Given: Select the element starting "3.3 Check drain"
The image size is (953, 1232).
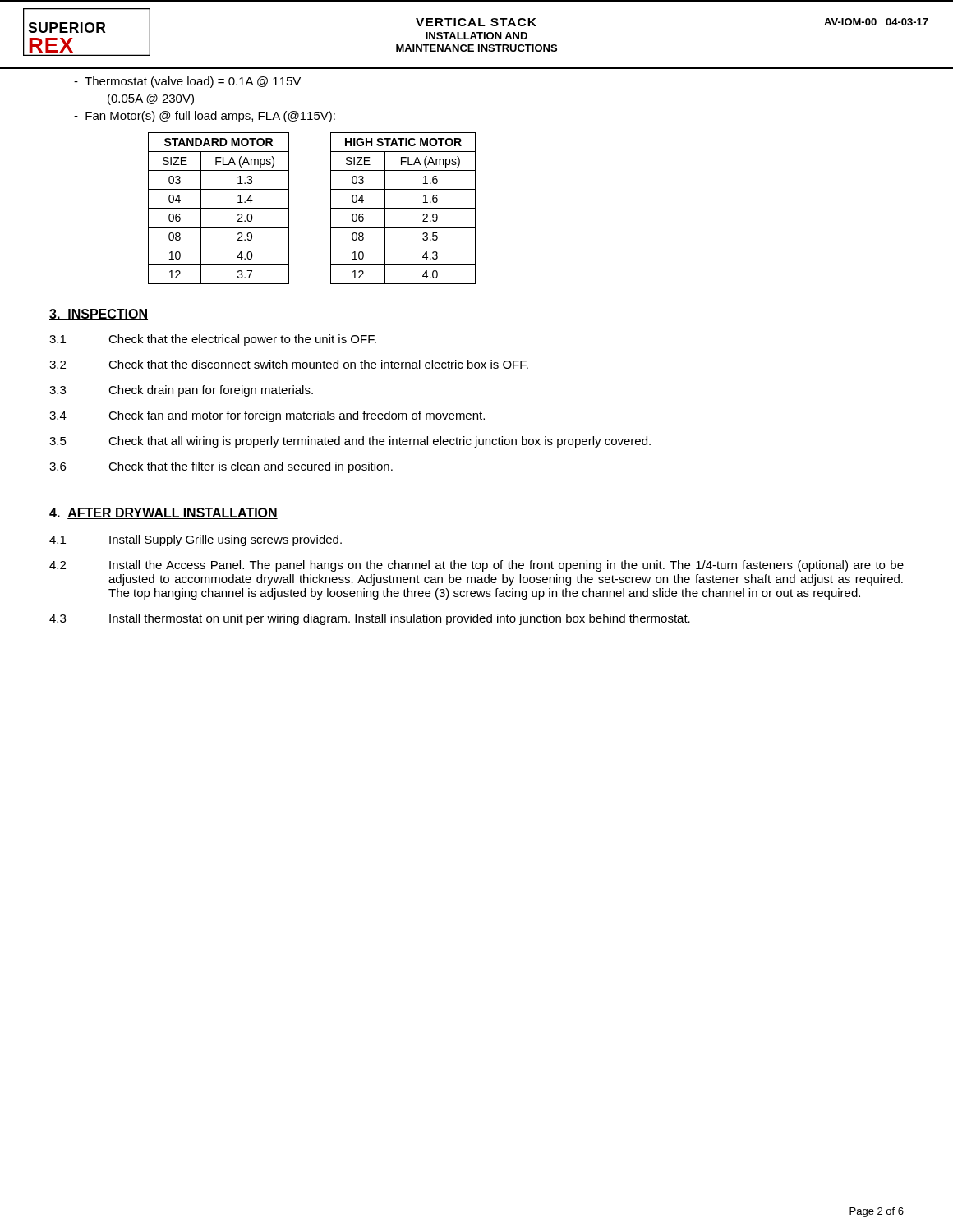Looking at the screenshot, I should (182, 390).
